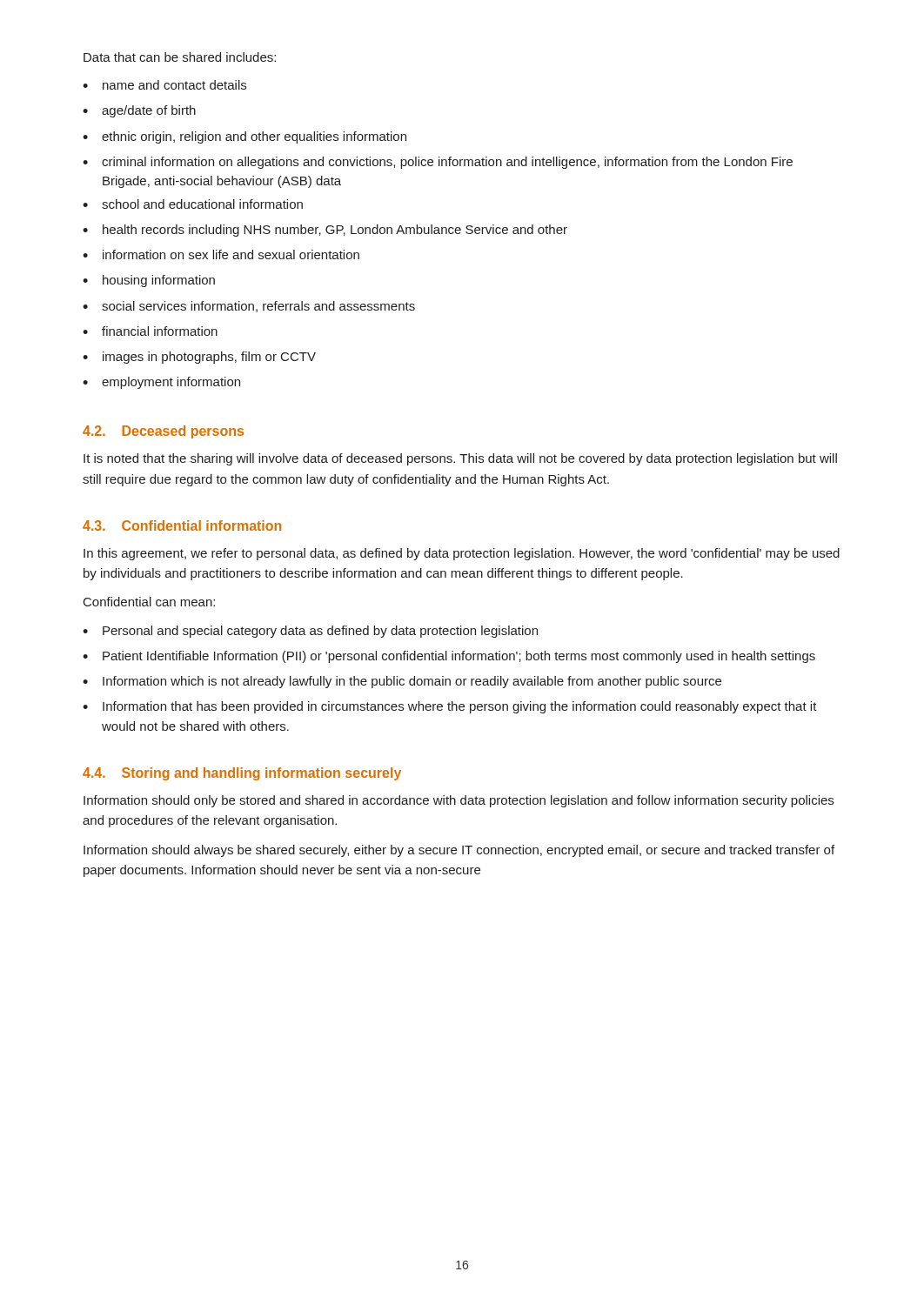This screenshot has width=924, height=1305.
Task: Point to the passage starting "• Personal and"
Action: 462,632
